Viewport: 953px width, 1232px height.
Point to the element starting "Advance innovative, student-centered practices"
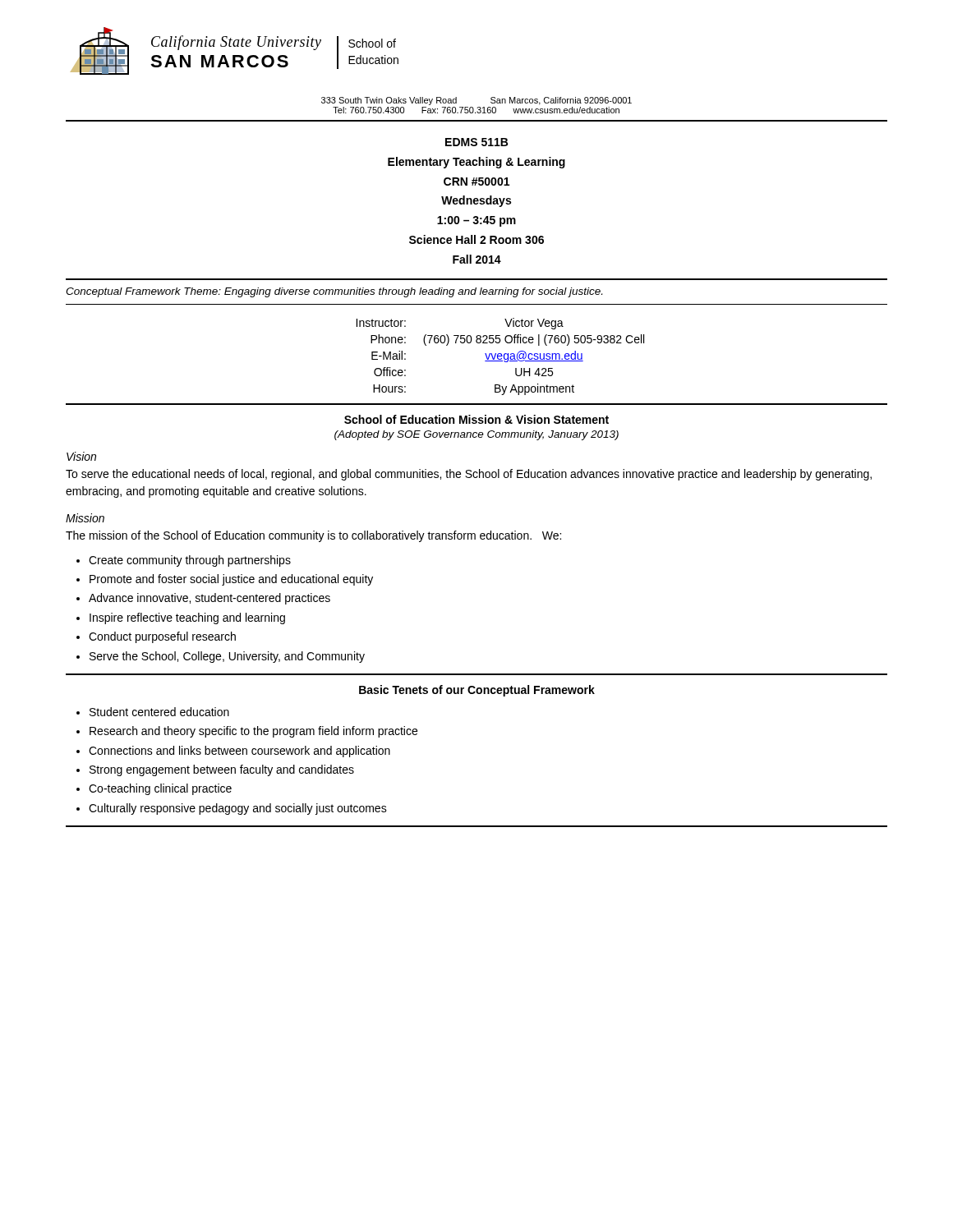[x=210, y=598]
